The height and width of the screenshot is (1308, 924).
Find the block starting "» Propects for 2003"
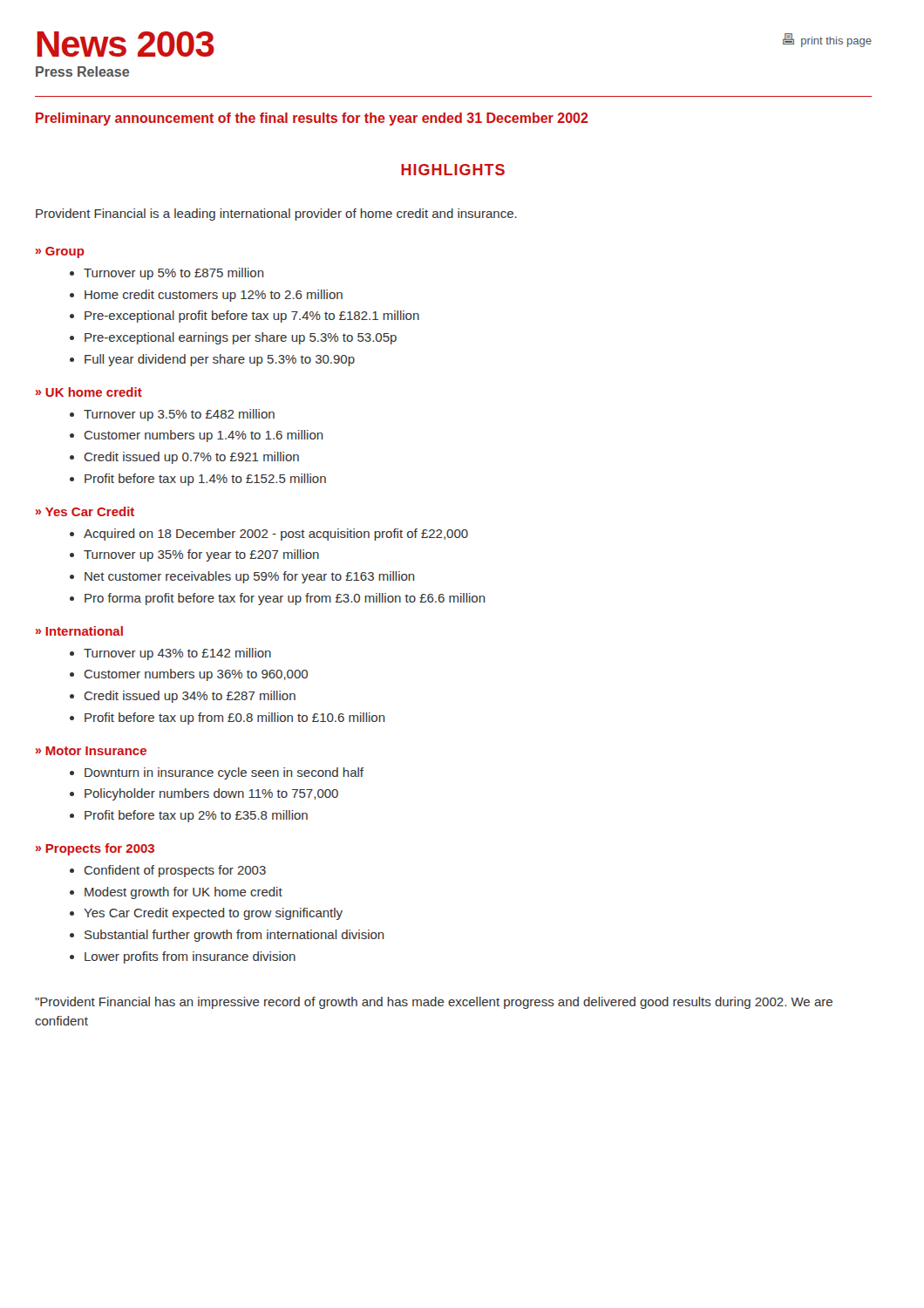pos(95,848)
